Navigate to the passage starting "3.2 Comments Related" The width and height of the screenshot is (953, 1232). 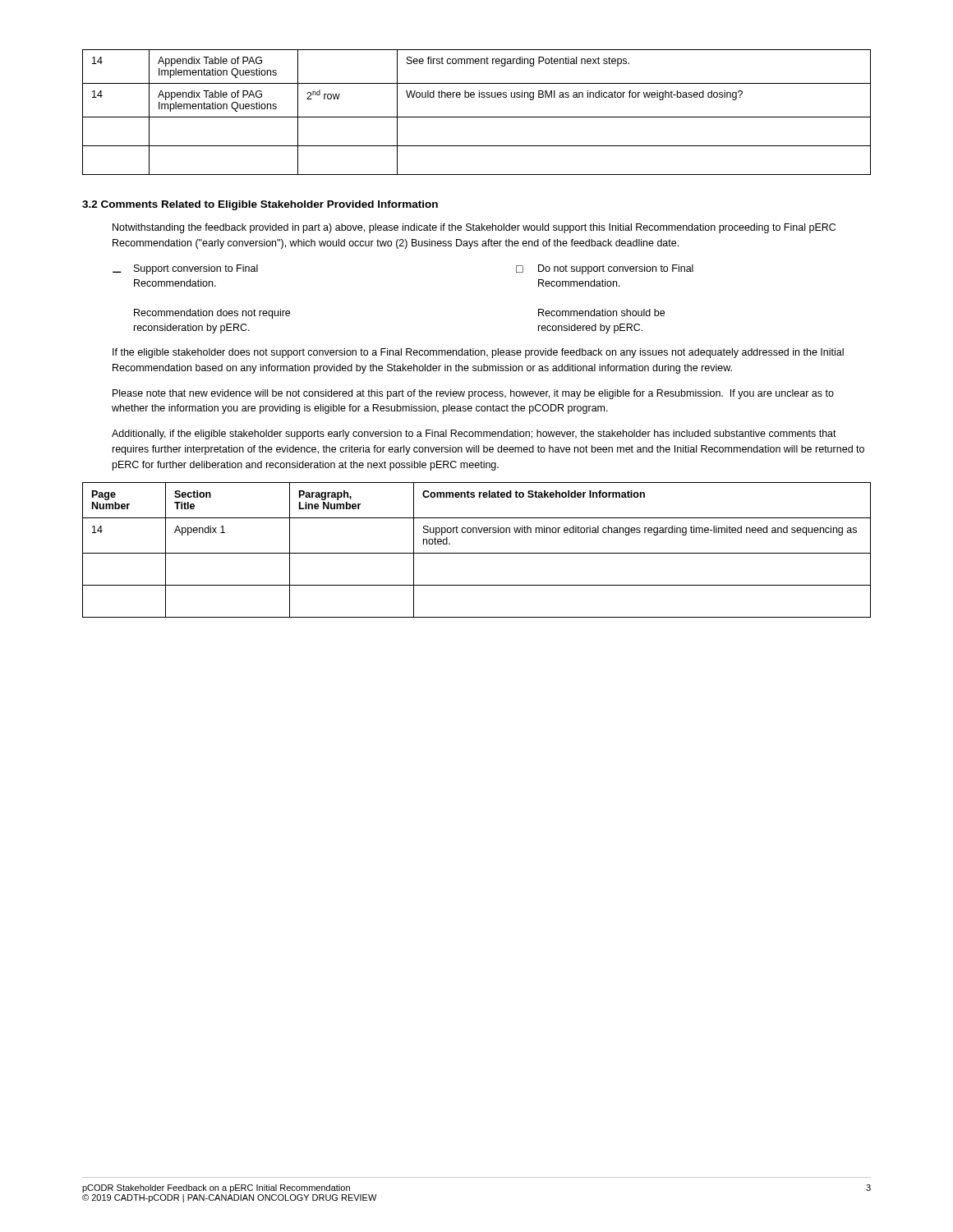pyautogui.click(x=260, y=204)
